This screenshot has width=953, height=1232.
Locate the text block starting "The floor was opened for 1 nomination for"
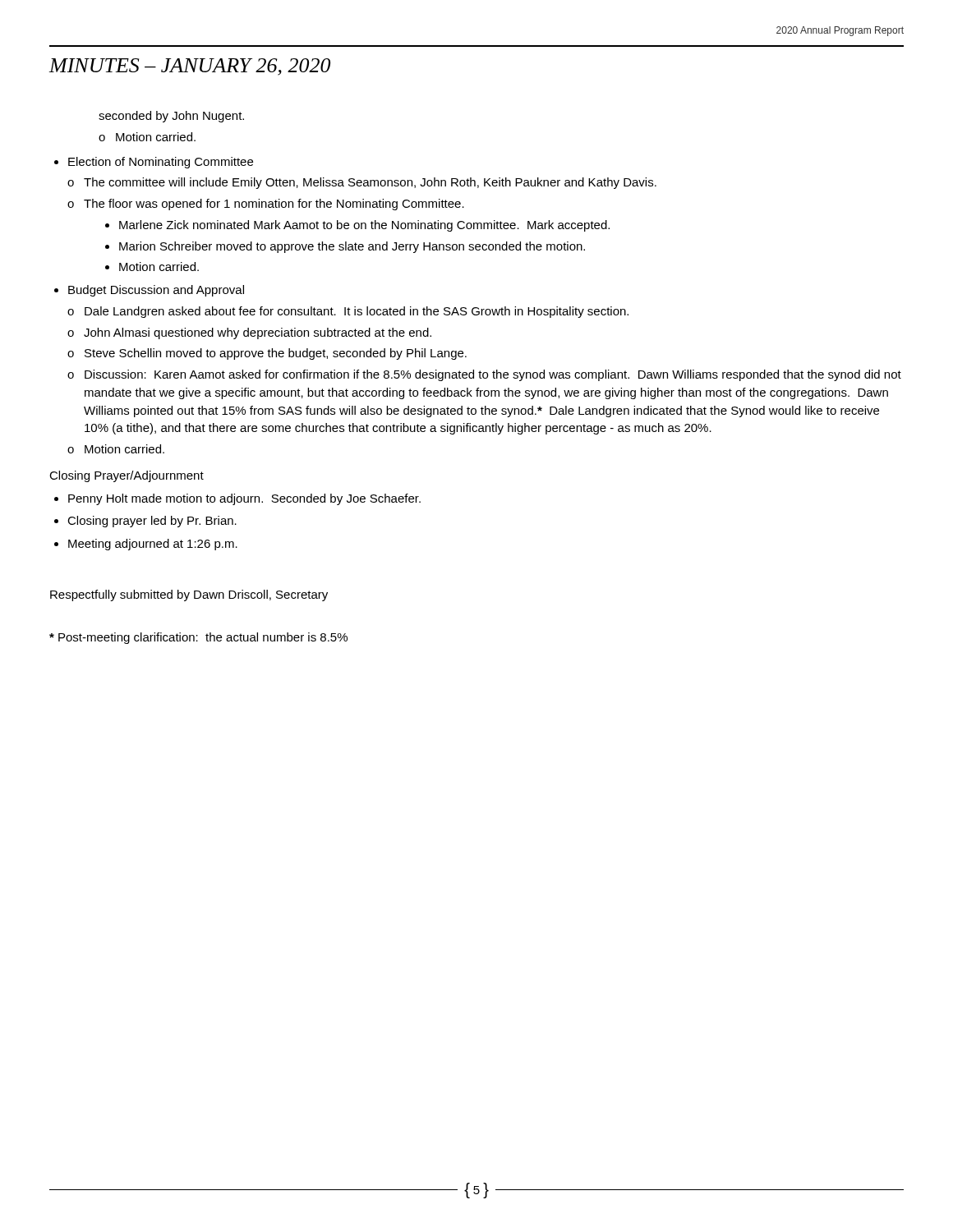[494, 236]
